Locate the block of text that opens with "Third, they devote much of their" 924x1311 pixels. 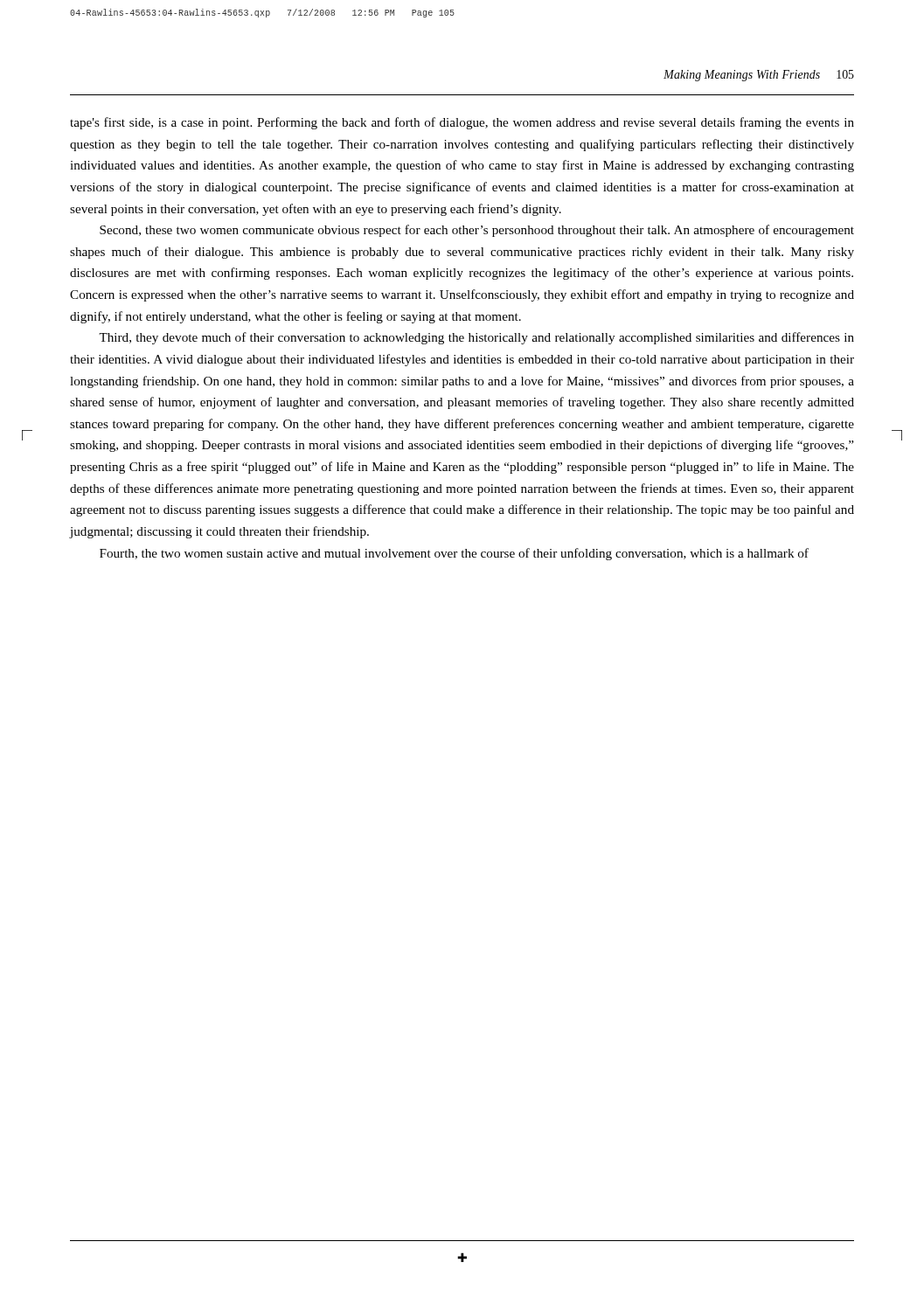click(x=462, y=434)
